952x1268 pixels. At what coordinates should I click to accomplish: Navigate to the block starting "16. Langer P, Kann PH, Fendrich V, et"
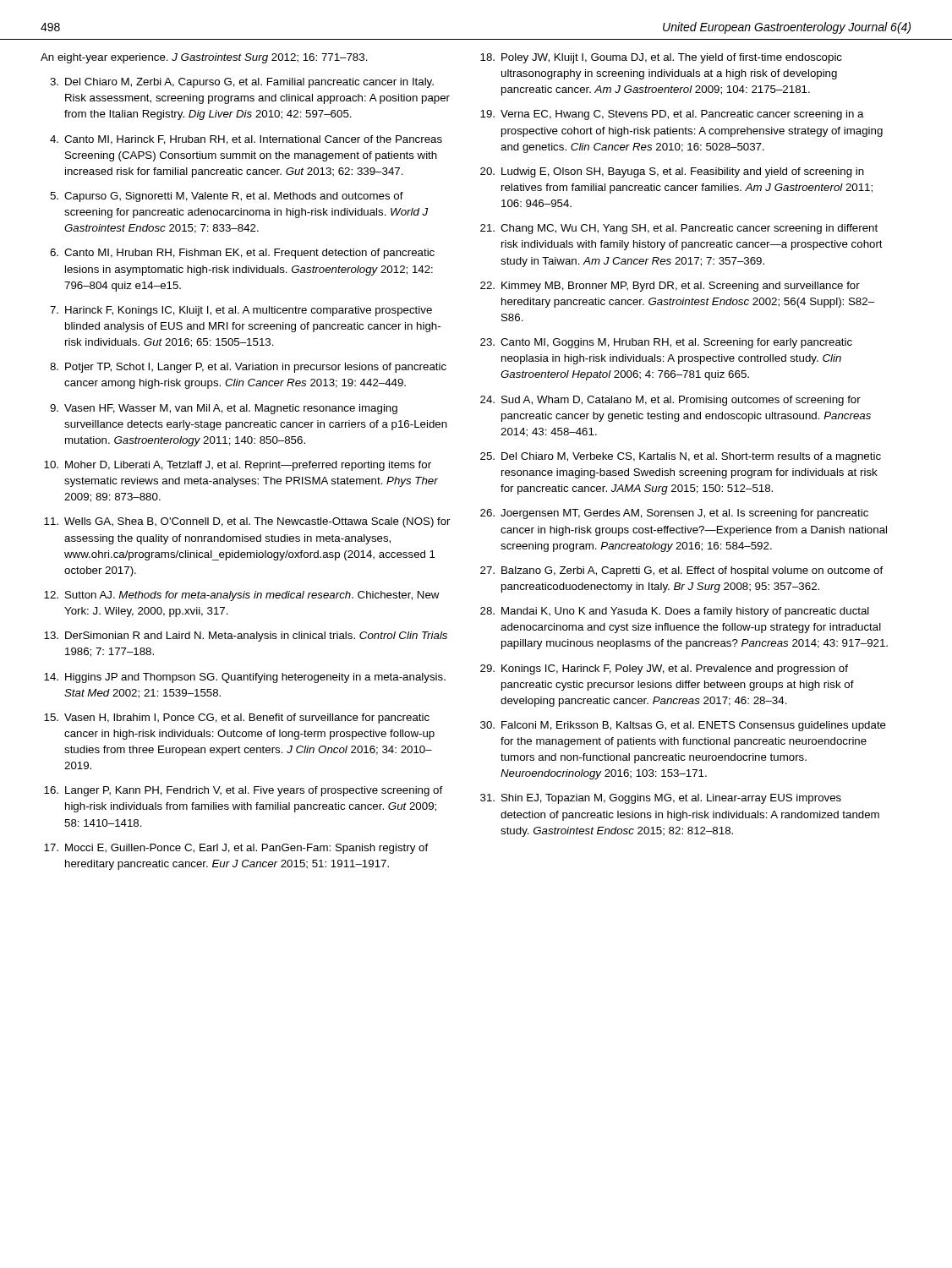click(x=247, y=807)
